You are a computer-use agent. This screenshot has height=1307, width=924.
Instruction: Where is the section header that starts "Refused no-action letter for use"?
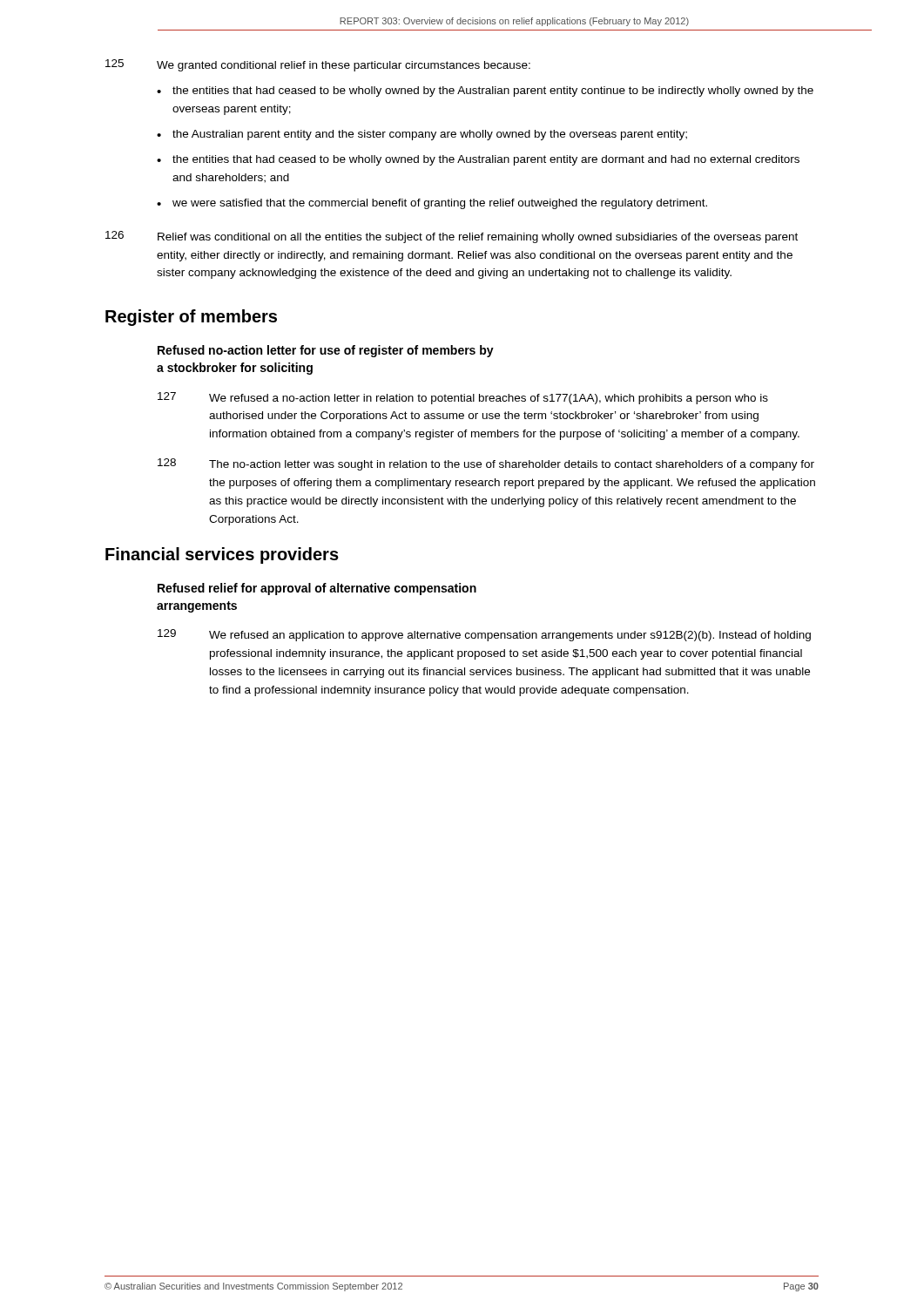pos(325,359)
